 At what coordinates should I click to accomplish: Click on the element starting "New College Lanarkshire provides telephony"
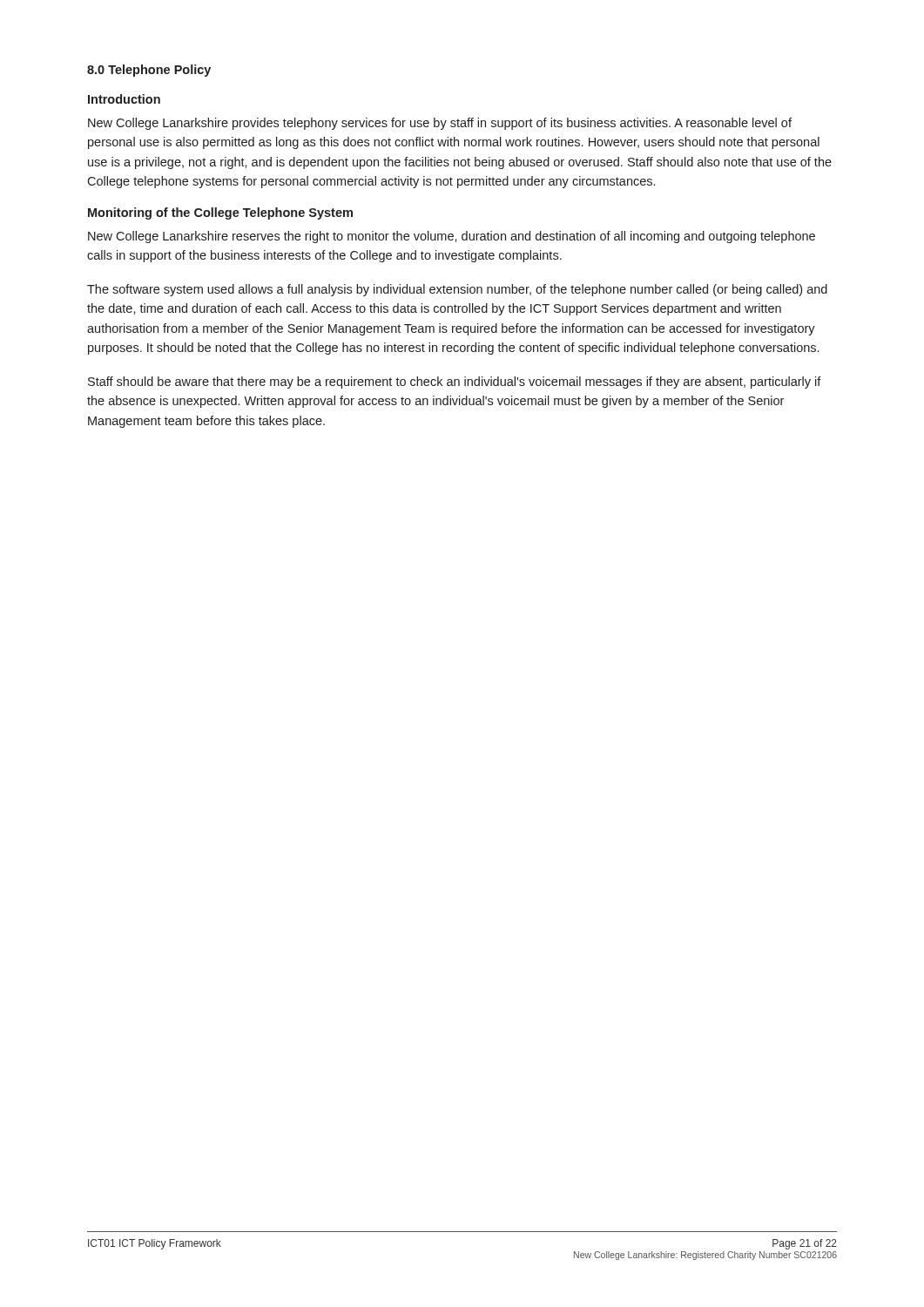pyautogui.click(x=459, y=152)
